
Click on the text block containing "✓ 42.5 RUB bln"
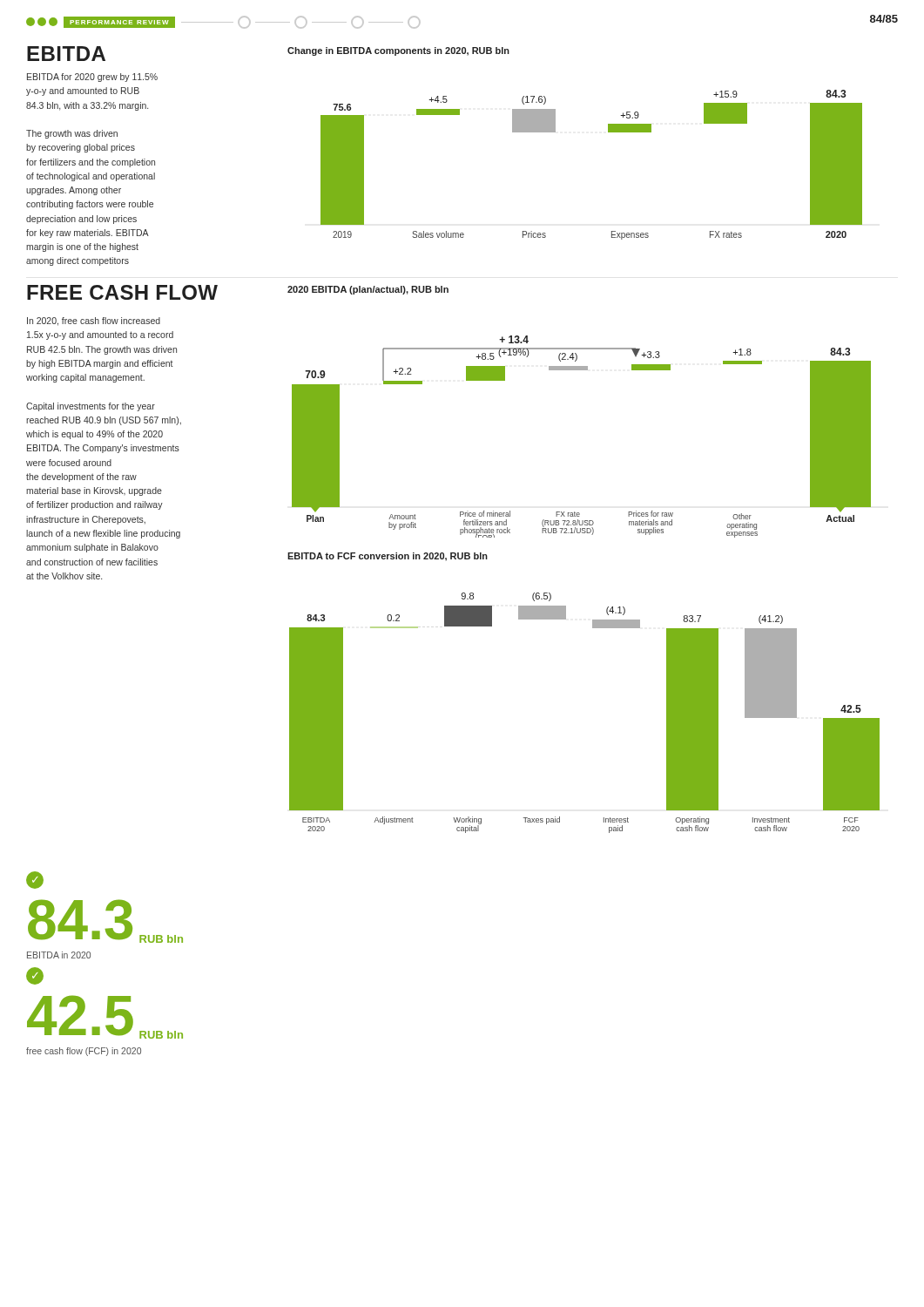click(139, 1012)
